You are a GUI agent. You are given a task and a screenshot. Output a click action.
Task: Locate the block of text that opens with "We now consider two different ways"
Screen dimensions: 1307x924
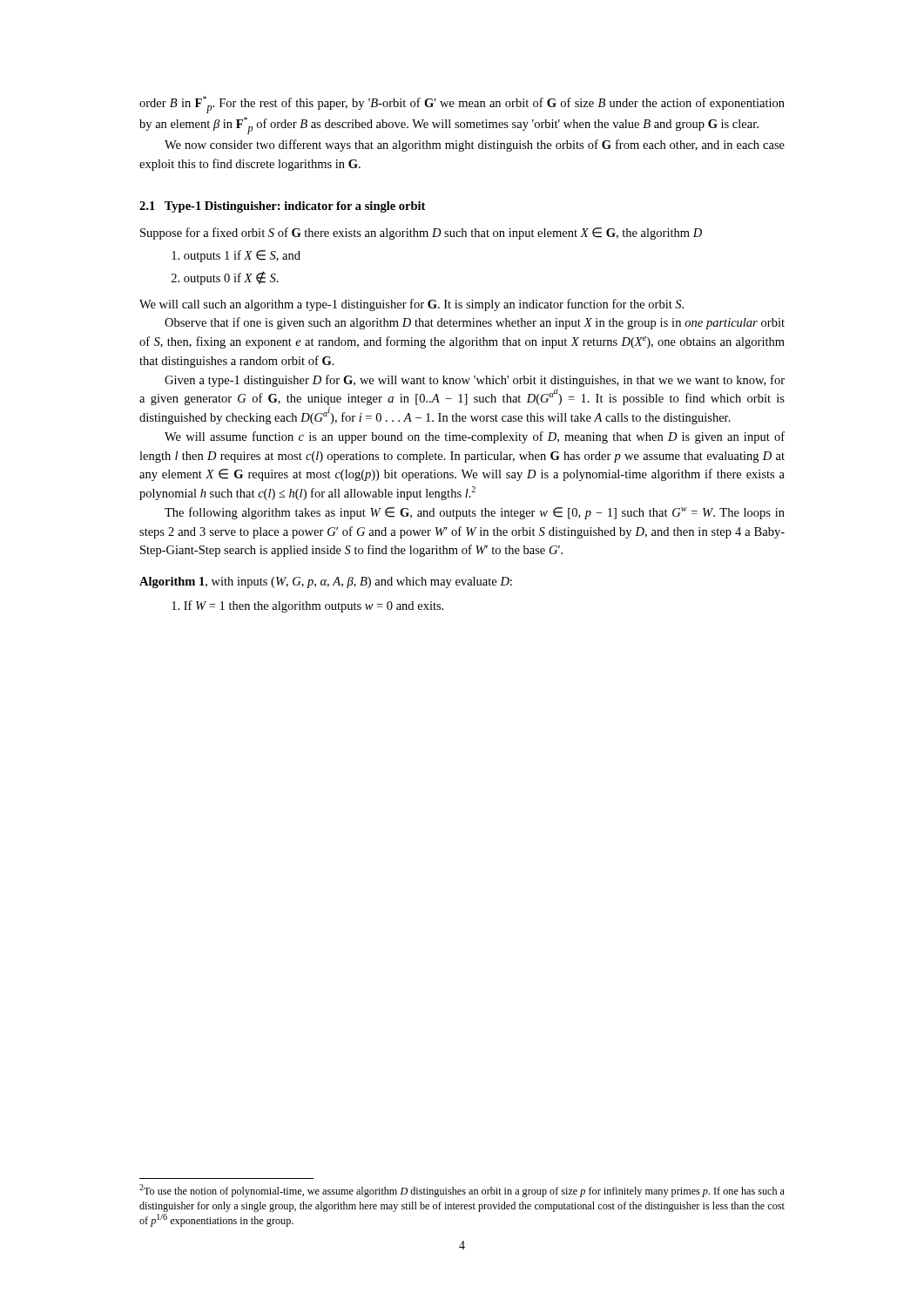click(462, 155)
